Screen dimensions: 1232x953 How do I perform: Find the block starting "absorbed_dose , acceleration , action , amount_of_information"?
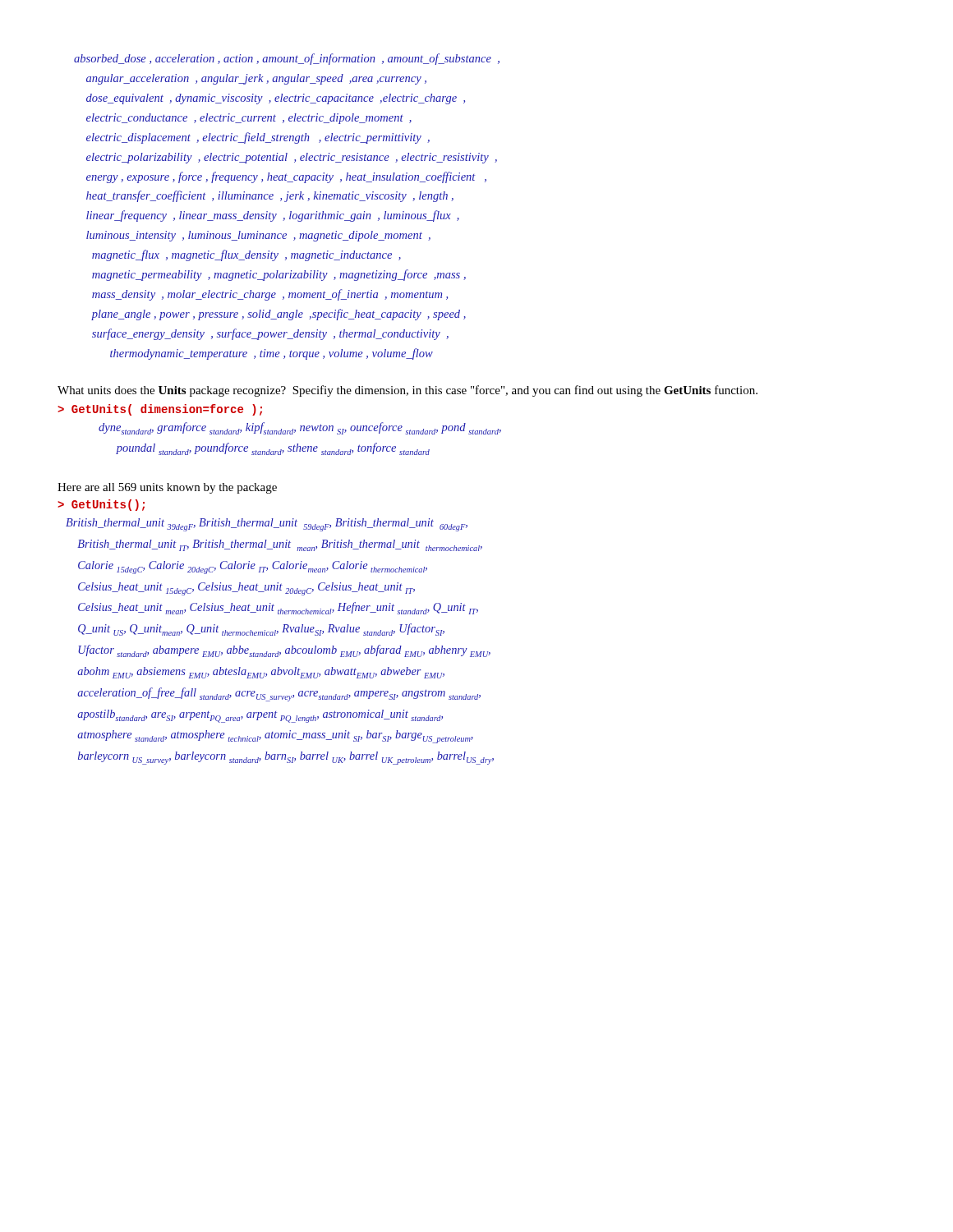pyautogui.click(x=287, y=206)
